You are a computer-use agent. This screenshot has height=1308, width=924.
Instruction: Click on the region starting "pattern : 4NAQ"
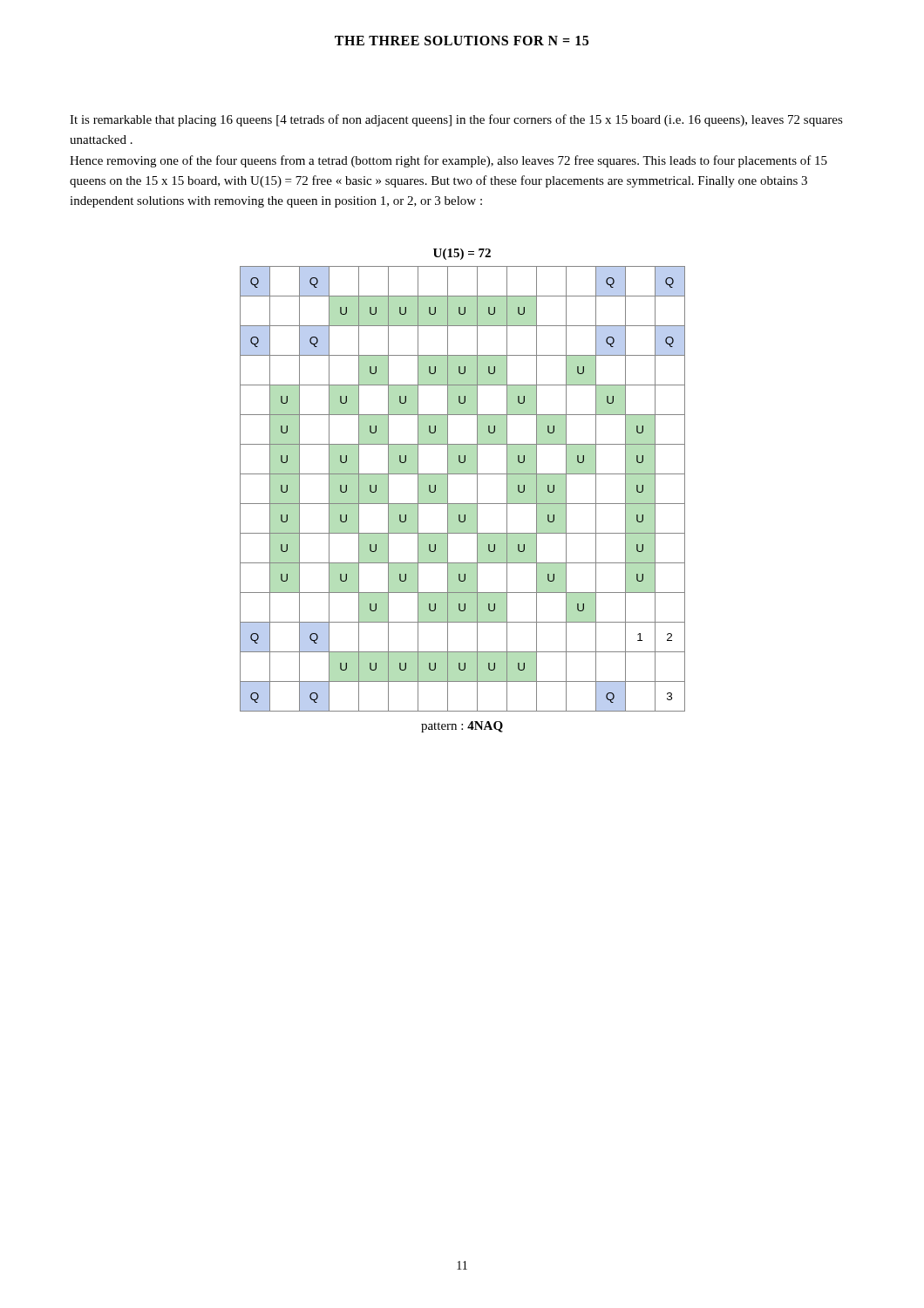[462, 726]
